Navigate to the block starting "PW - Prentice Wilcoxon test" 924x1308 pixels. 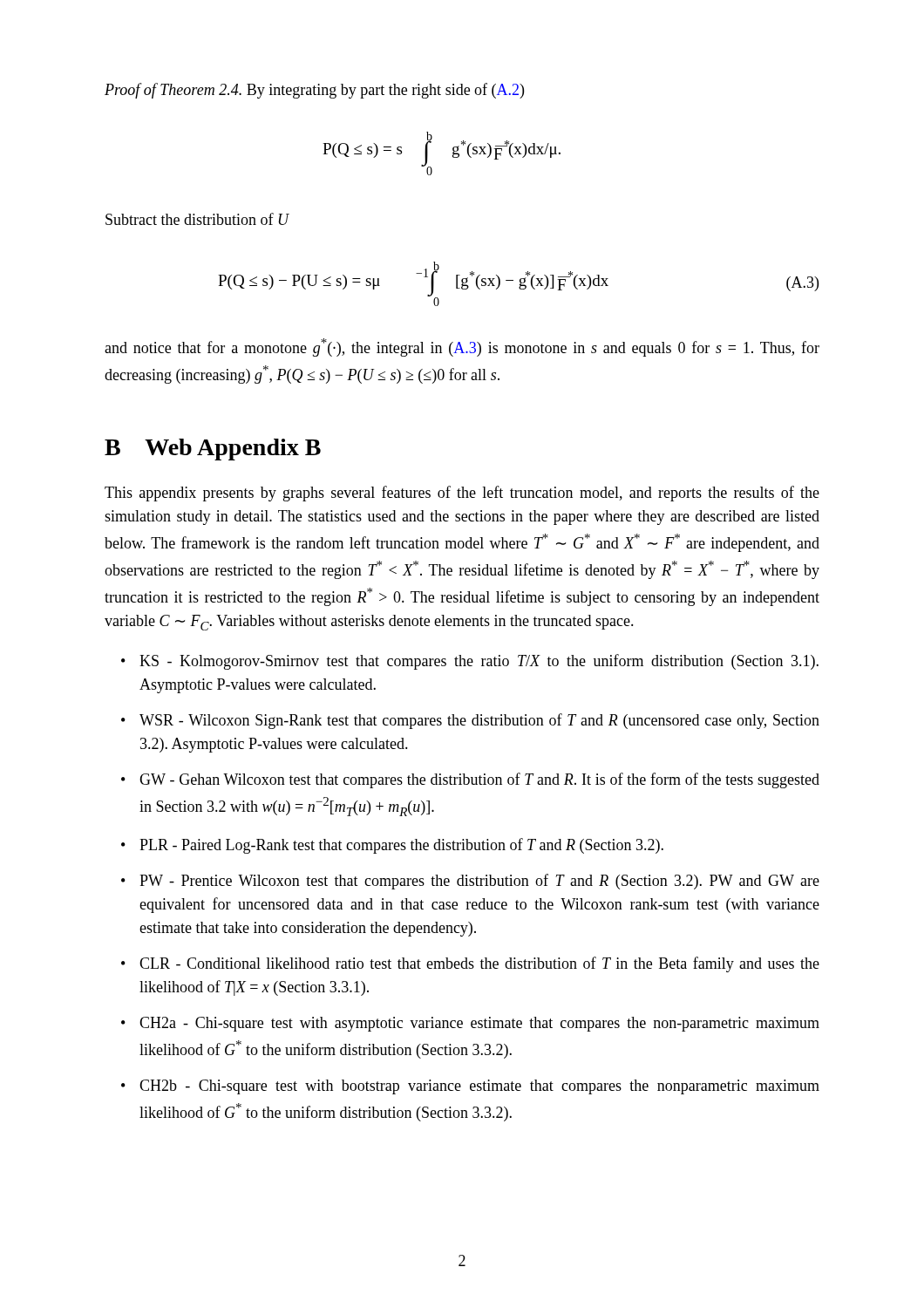[479, 904]
